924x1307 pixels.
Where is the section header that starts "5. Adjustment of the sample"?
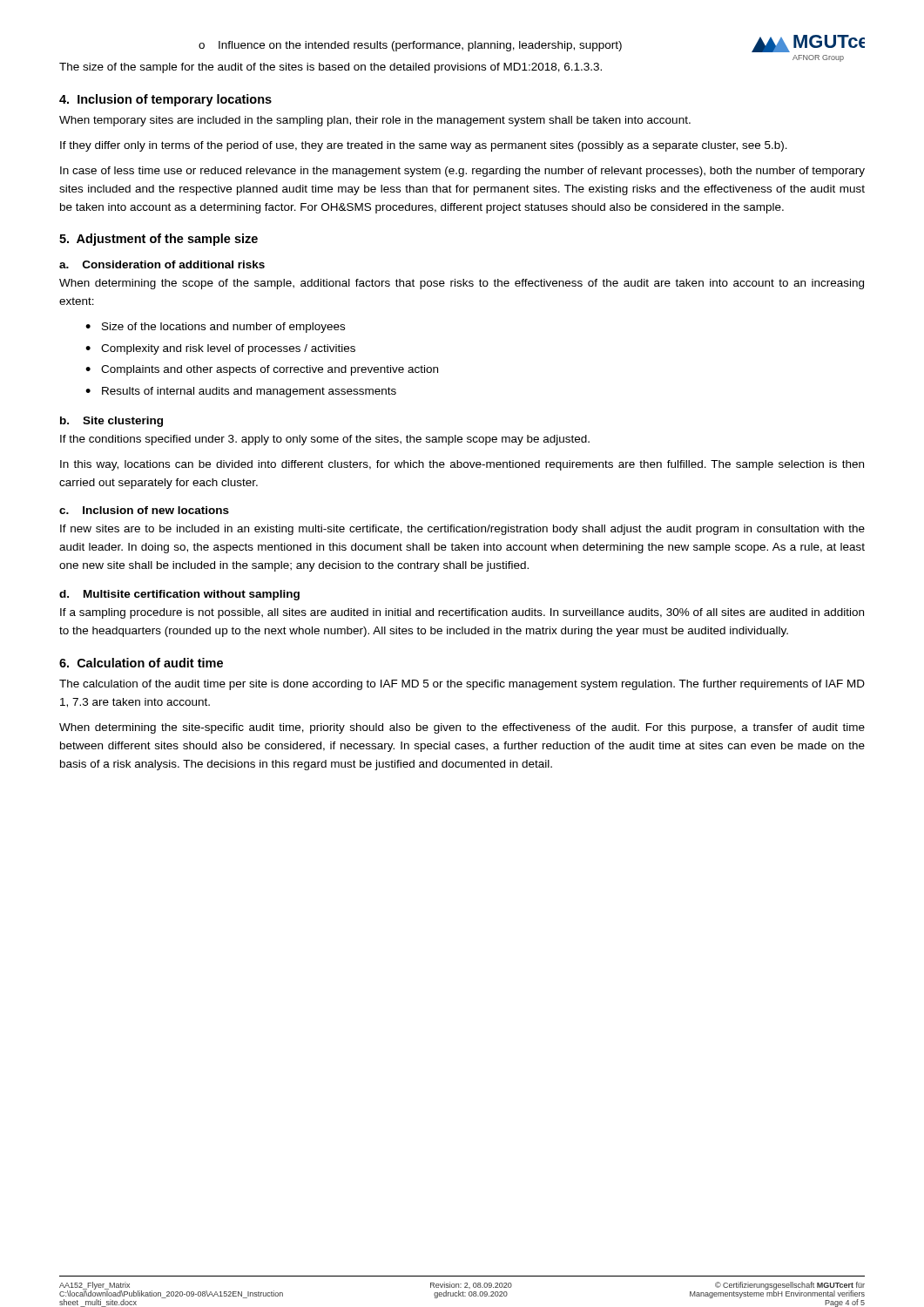pyautogui.click(x=159, y=239)
